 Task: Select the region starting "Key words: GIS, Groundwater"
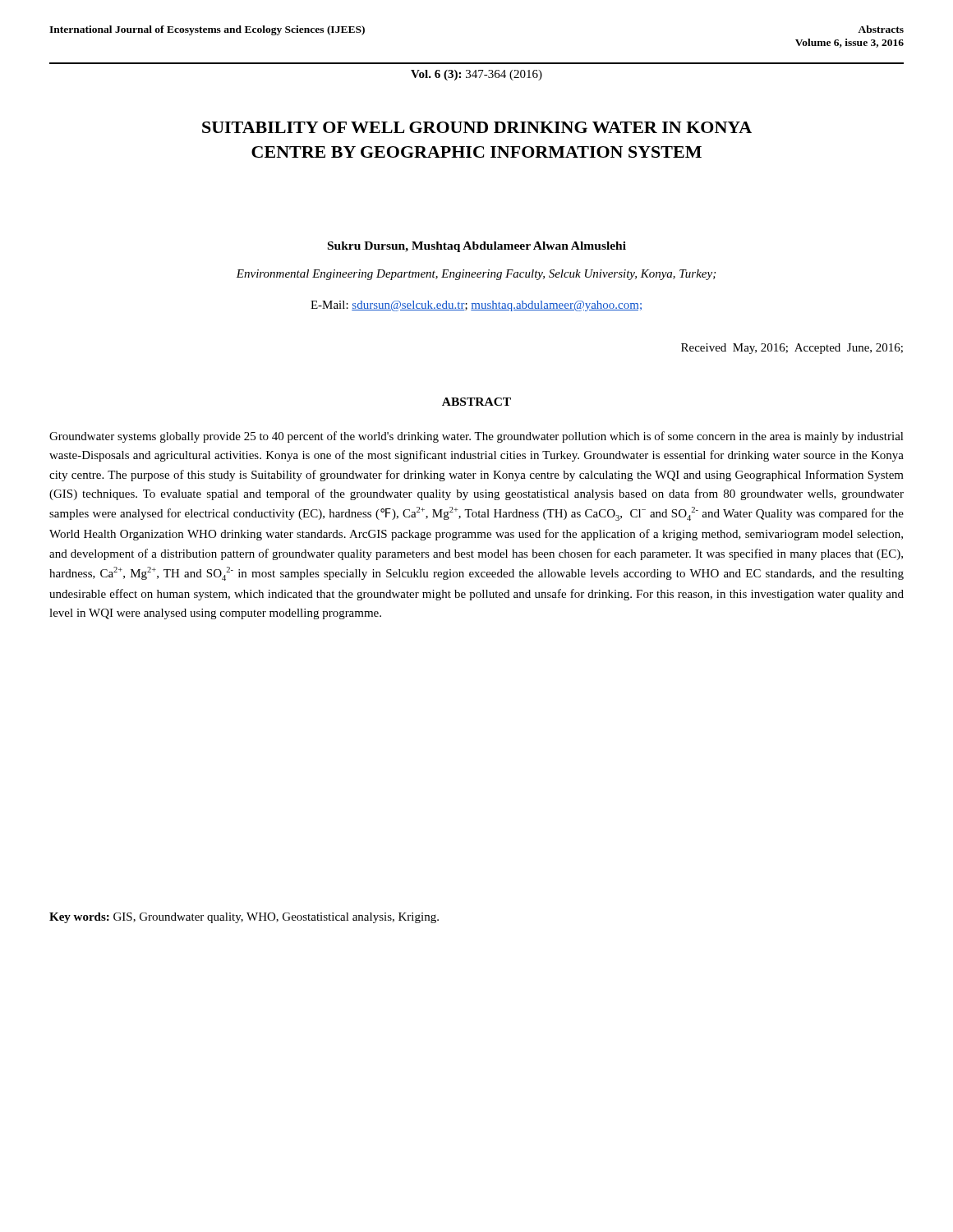point(244,917)
